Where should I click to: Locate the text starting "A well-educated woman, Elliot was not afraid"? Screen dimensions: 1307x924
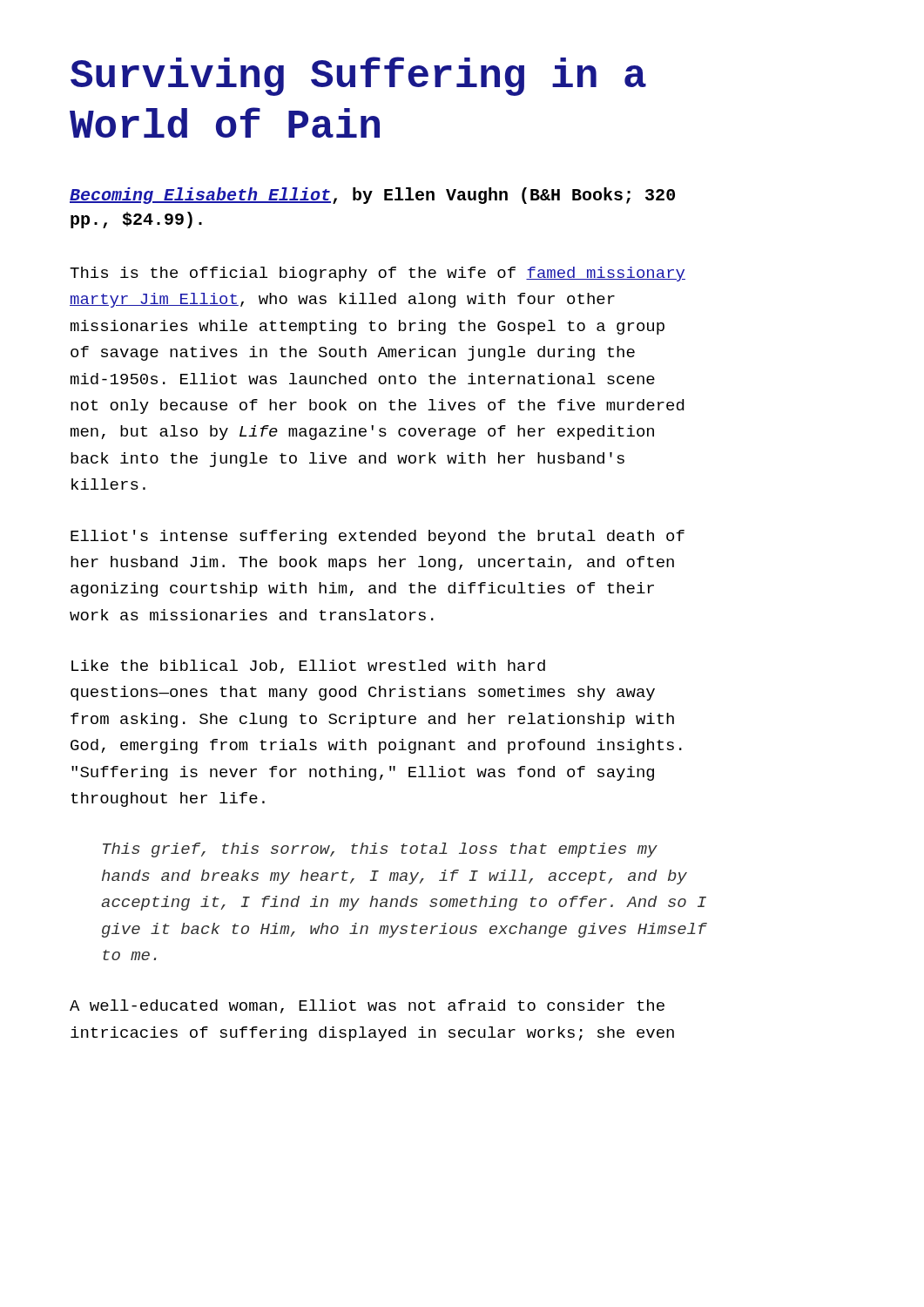pyautogui.click(x=373, y=1020)
